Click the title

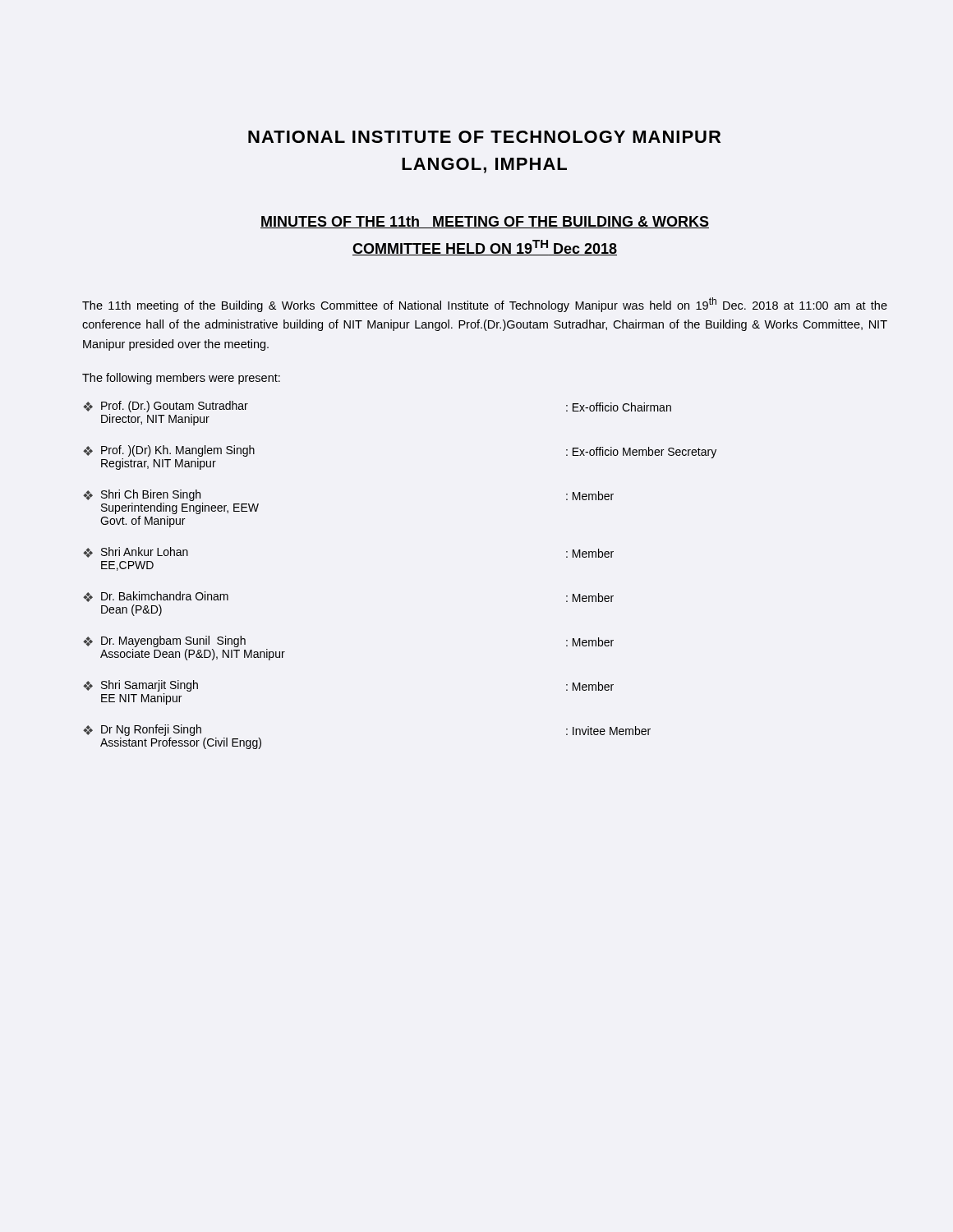coord(485,150)
